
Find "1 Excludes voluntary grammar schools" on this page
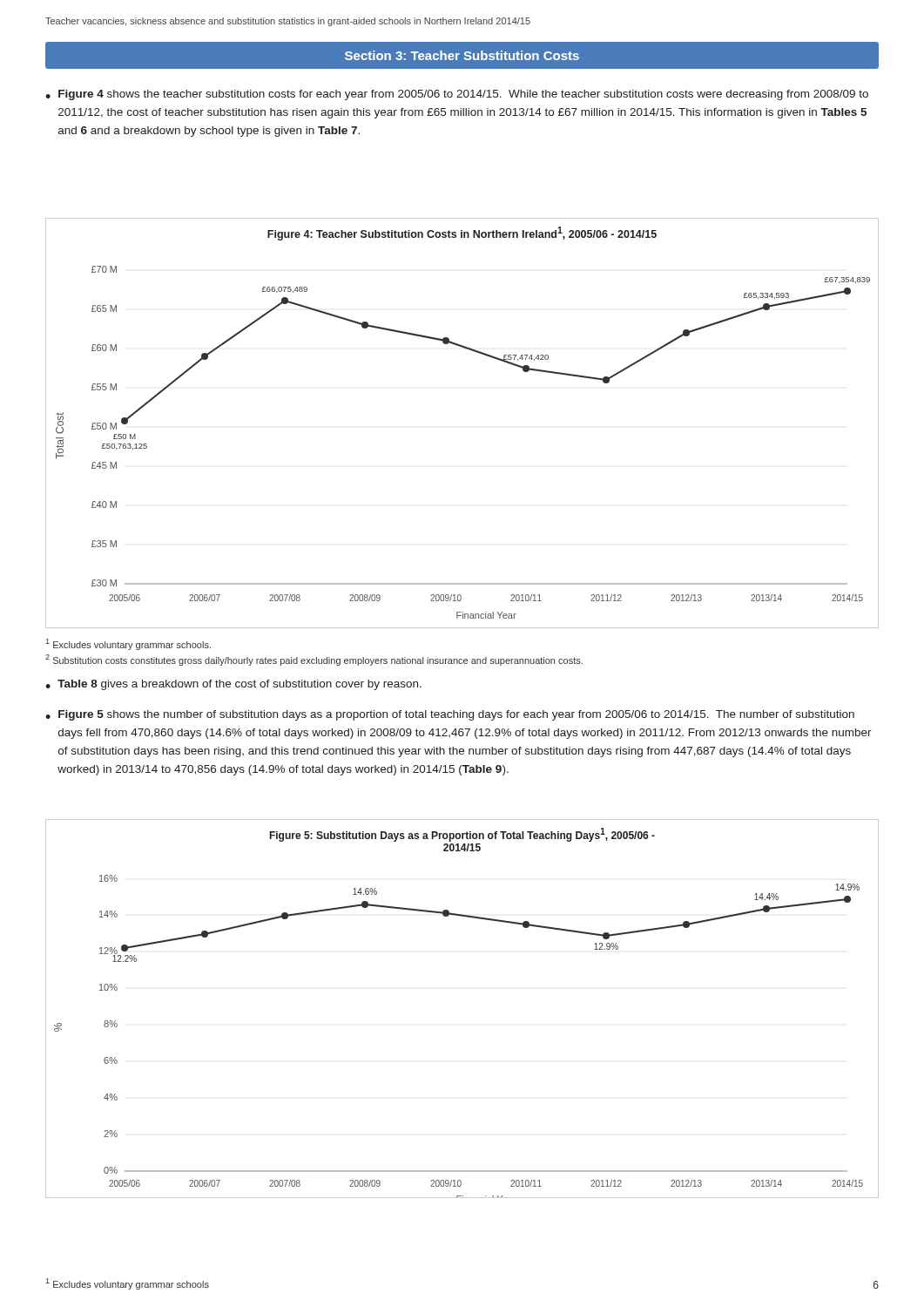point(127,1283)
